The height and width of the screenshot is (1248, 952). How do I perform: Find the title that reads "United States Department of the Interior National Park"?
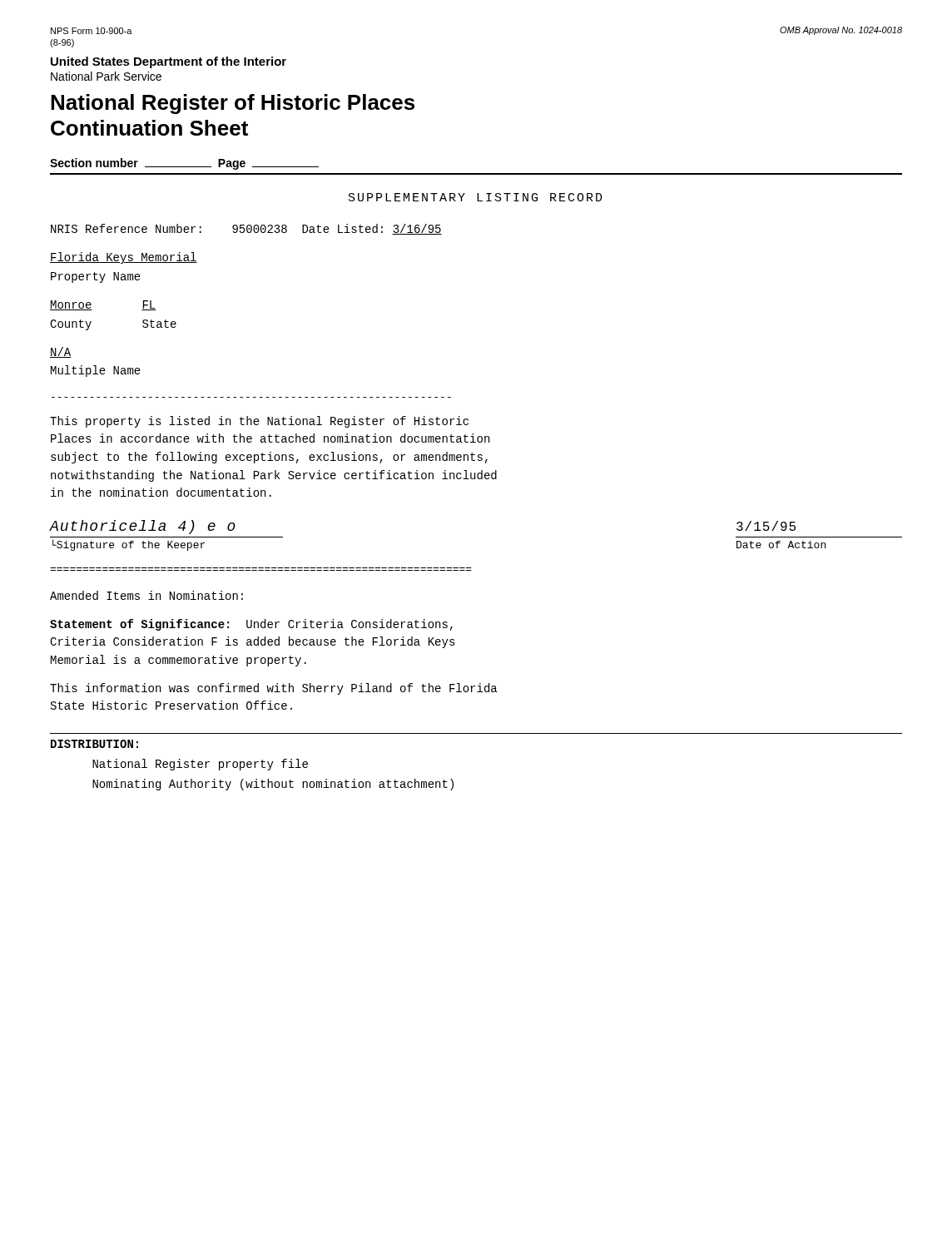tap(169, 62)
